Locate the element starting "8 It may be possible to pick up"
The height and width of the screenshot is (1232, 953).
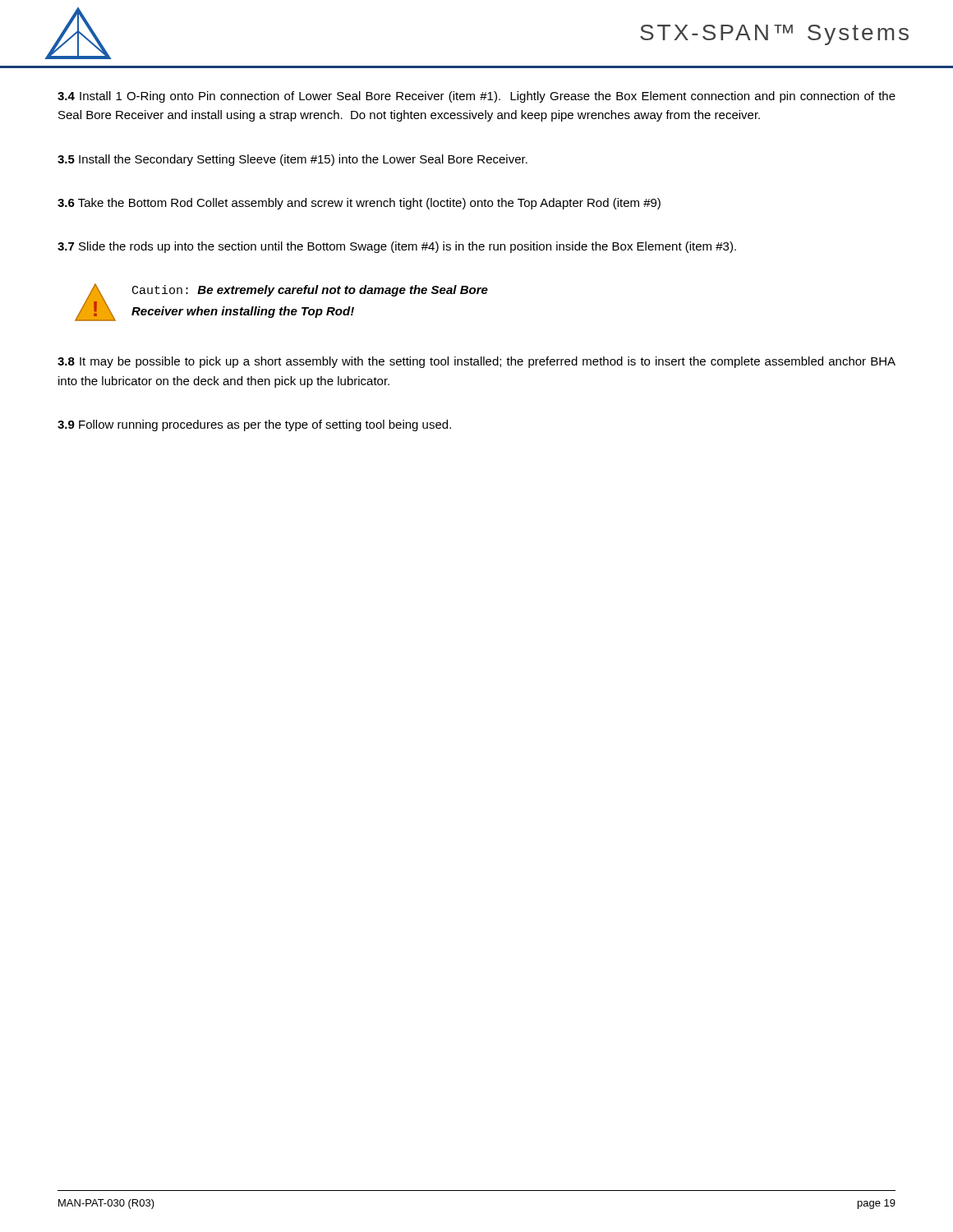[x=476, y=371]
